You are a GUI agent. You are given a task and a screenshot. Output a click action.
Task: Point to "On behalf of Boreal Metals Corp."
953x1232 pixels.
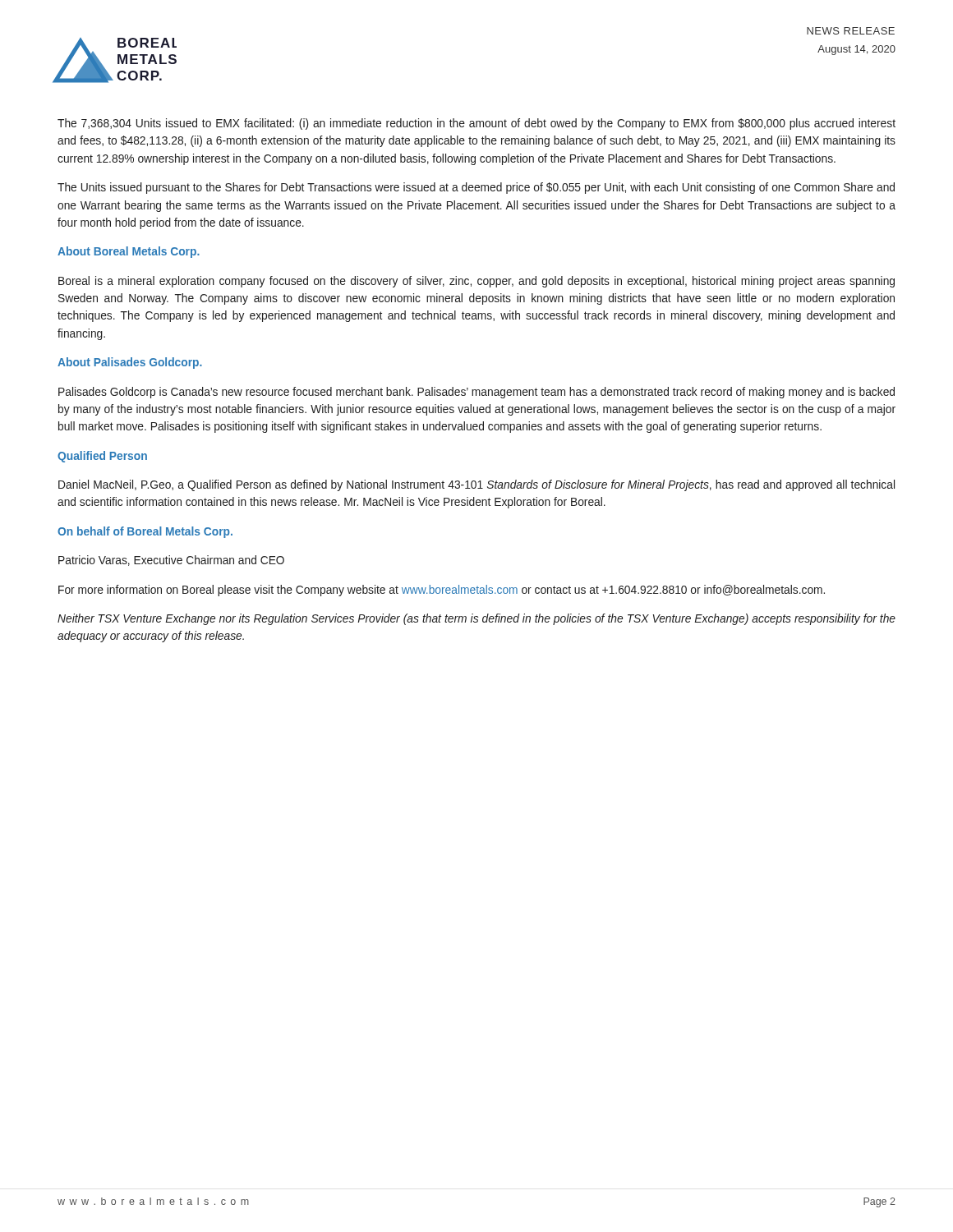point(145,532)
